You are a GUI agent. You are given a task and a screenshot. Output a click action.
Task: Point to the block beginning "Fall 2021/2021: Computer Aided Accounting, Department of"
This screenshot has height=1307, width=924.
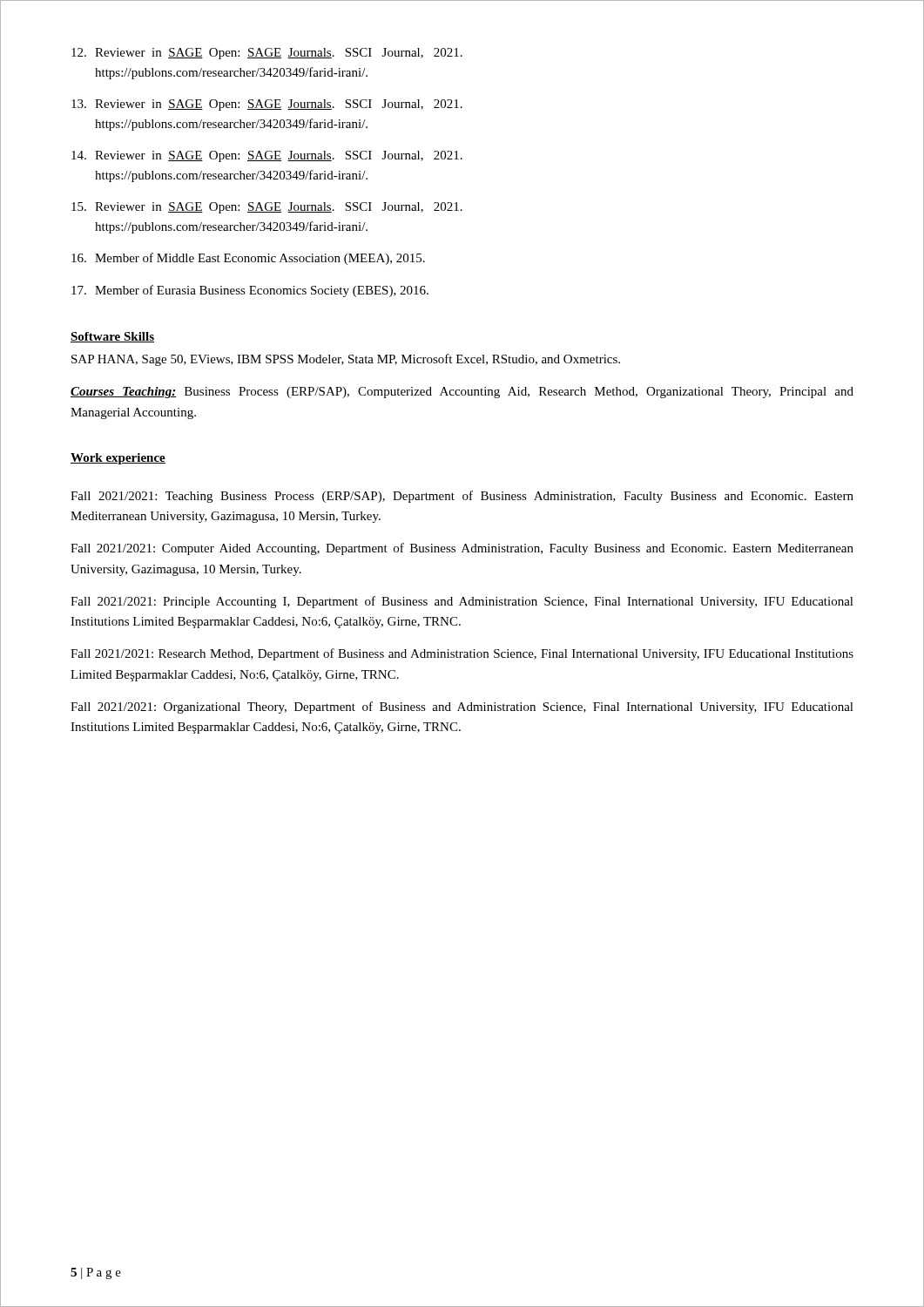462,558
